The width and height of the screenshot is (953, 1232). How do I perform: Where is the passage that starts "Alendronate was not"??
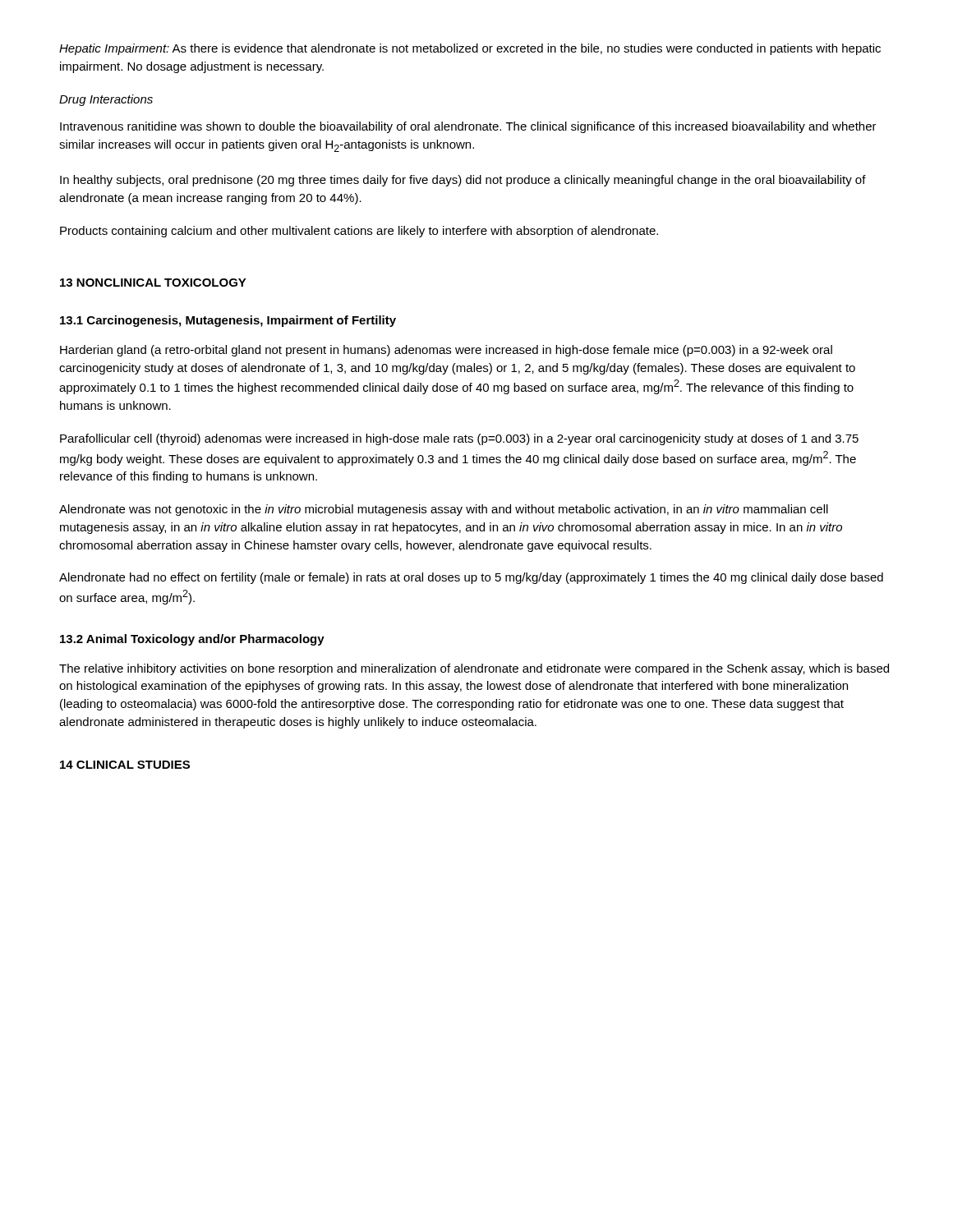click(x=476, y=527)
